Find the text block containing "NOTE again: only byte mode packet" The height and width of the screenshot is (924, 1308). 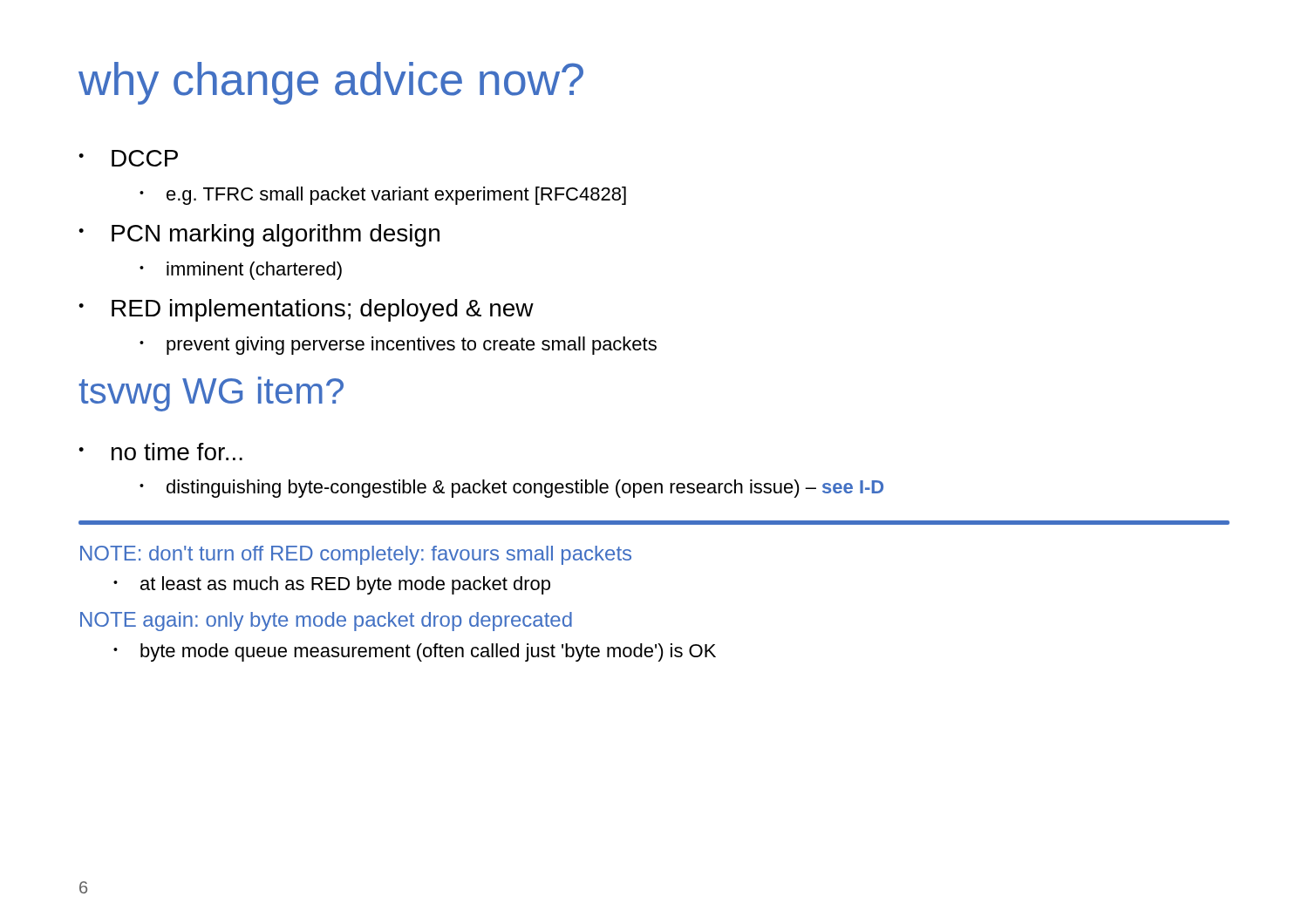coord(326,619)
